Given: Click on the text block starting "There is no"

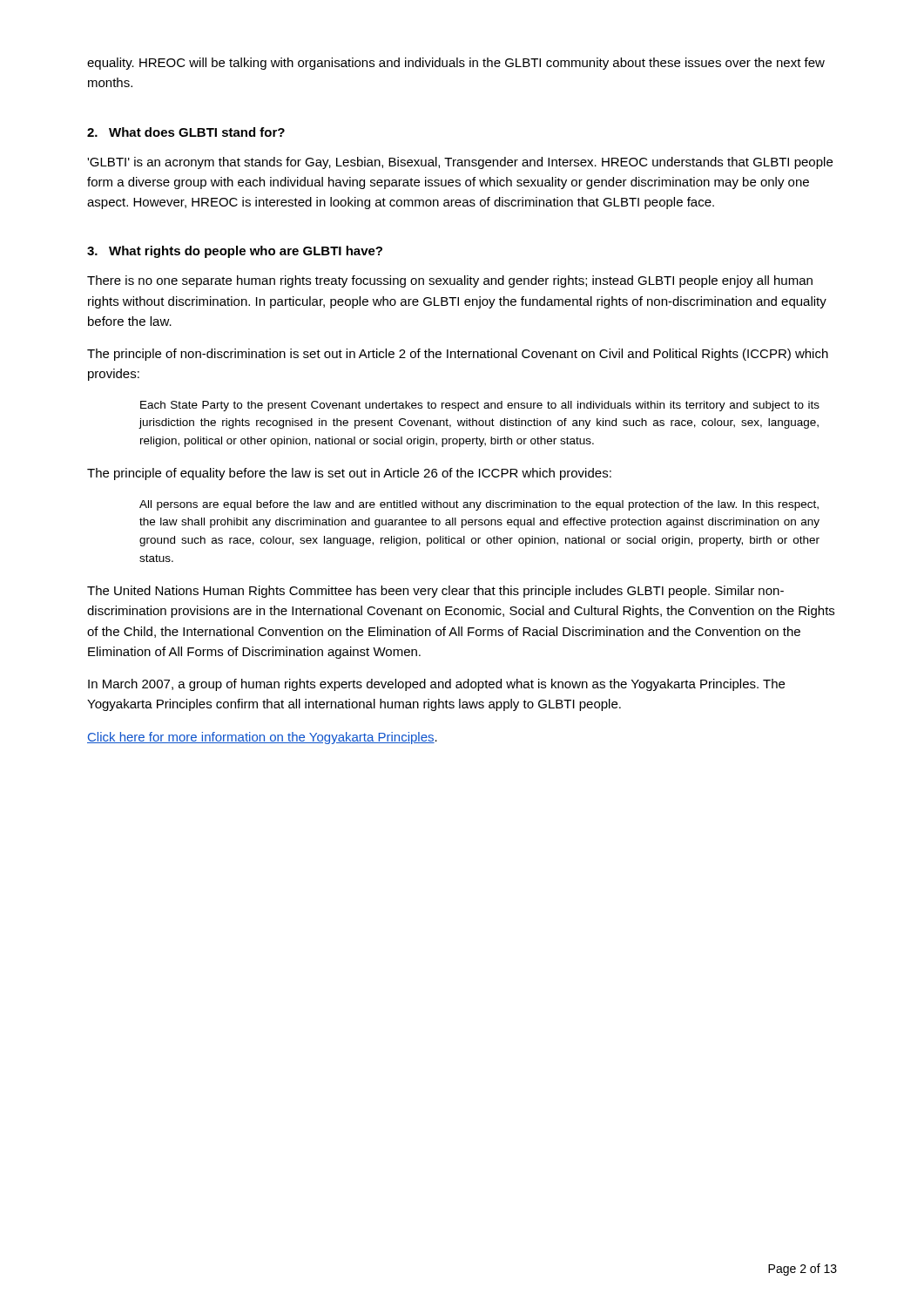Looking at the screenshot, I should pyautogui.click(x=457, y=301).
